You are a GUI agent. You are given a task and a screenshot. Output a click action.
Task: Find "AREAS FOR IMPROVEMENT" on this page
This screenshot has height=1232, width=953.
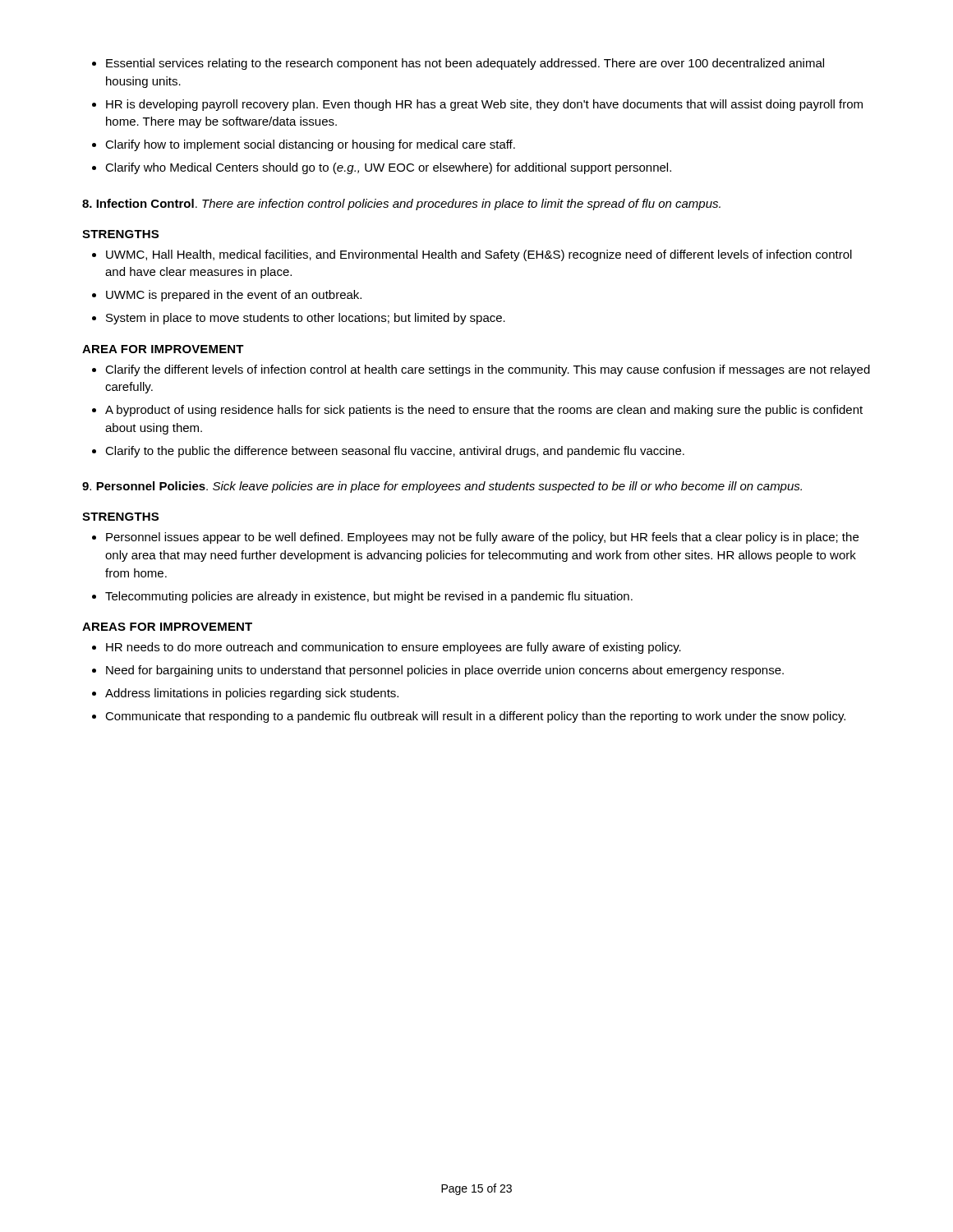coord(167,626)
